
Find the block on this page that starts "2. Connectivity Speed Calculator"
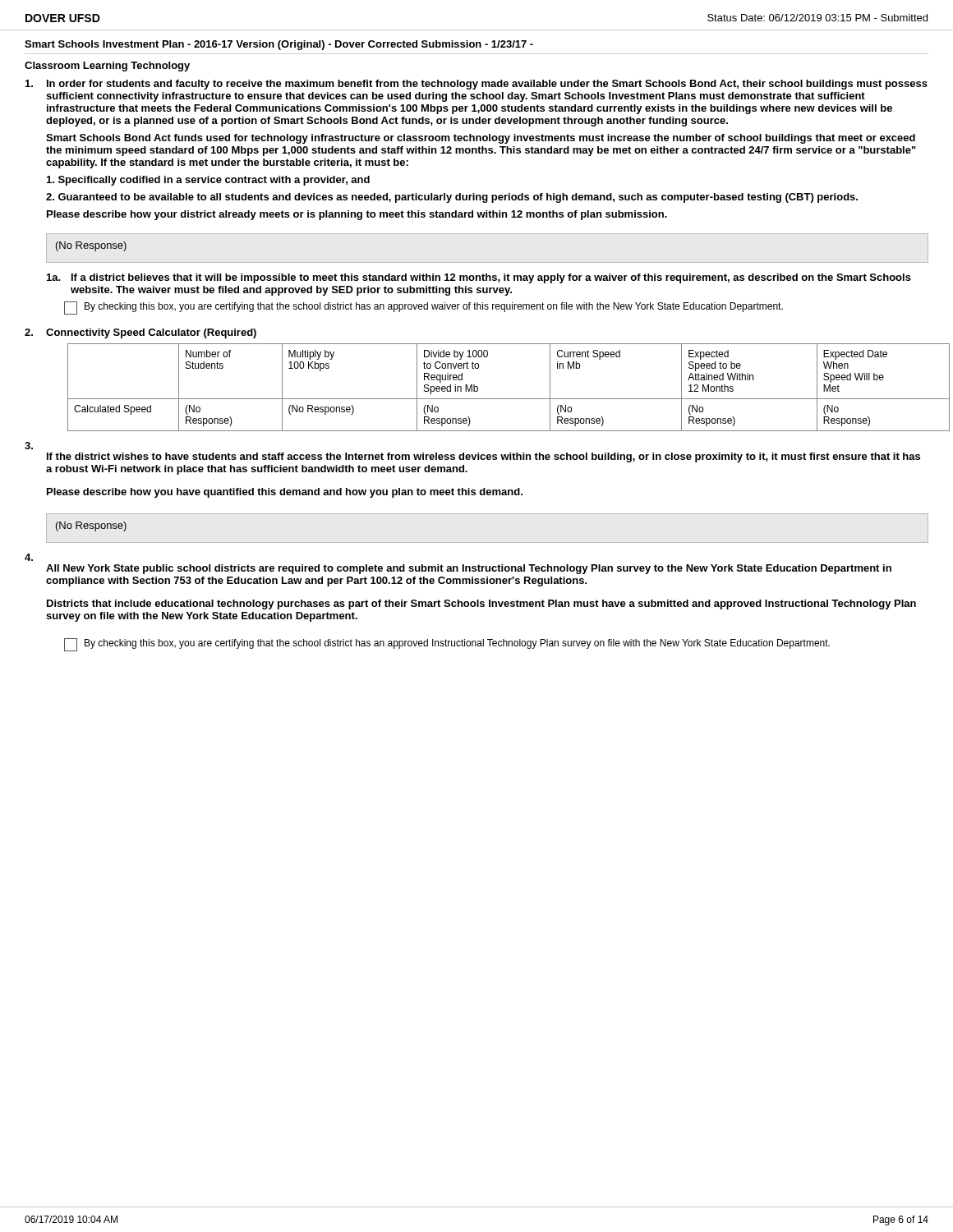click(141, 332)
